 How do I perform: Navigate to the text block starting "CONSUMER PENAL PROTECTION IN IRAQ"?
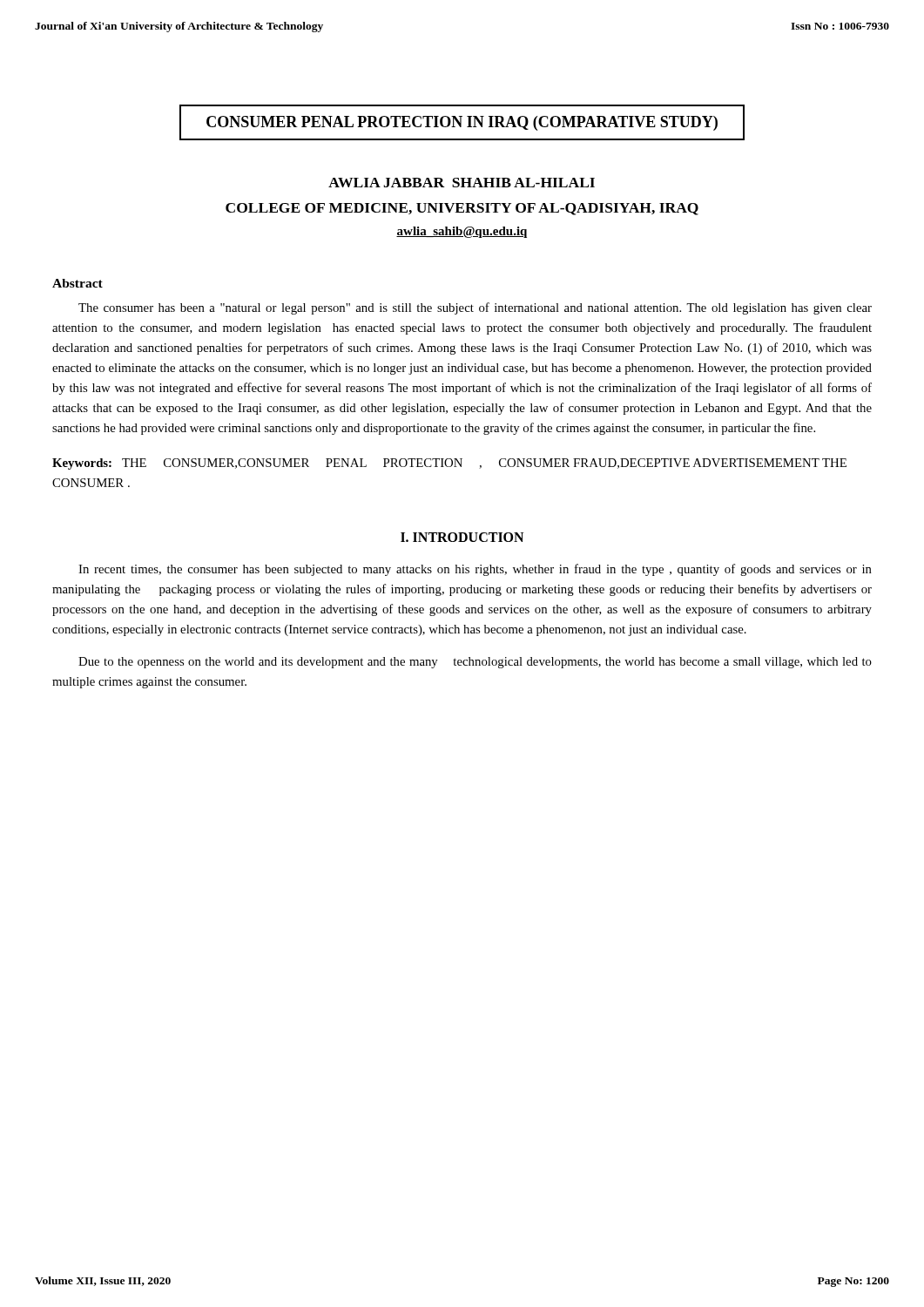tap(462, 122)
